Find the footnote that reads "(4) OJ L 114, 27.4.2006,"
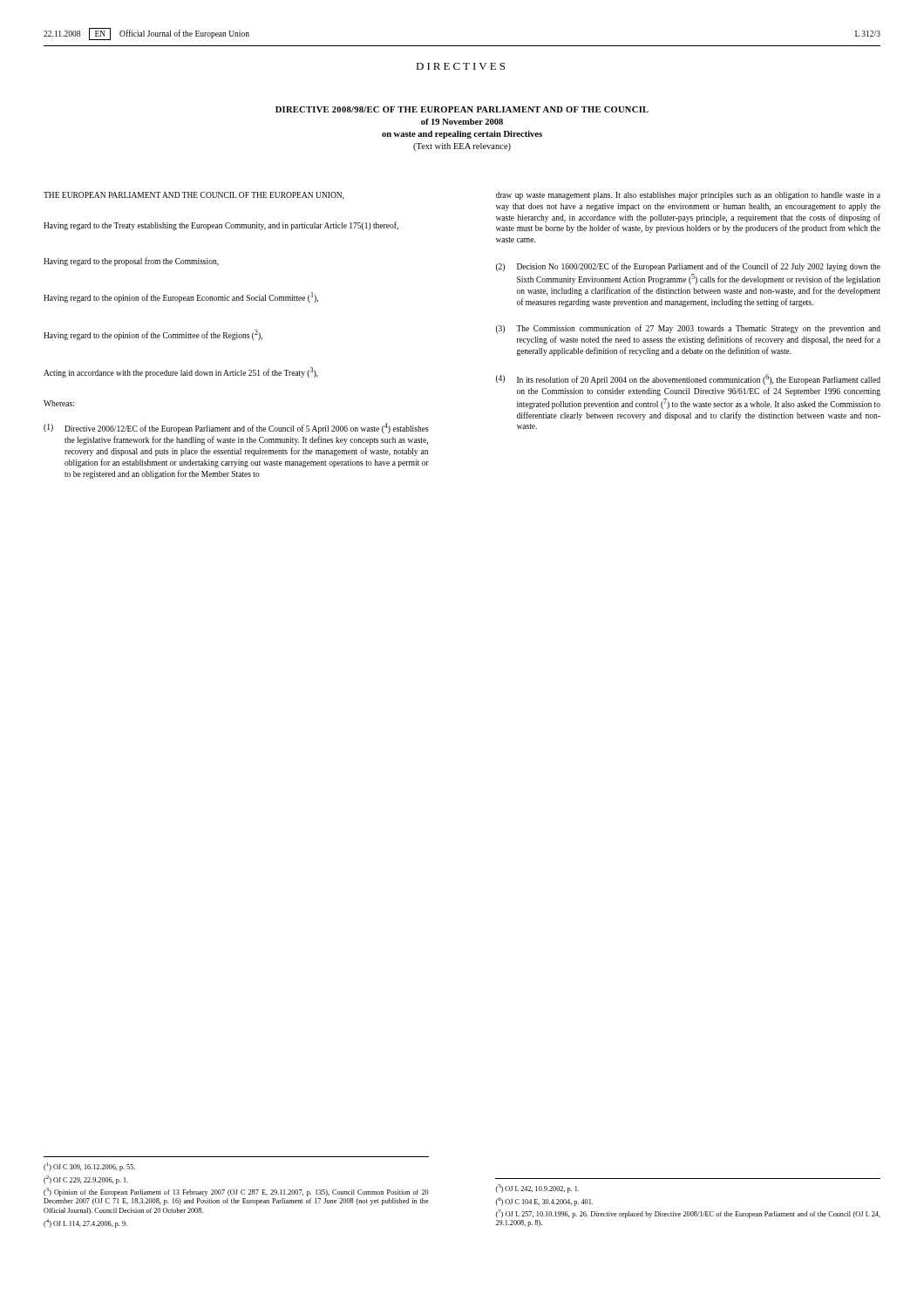The image size is (924, 1308). (x=85, y=1222)
